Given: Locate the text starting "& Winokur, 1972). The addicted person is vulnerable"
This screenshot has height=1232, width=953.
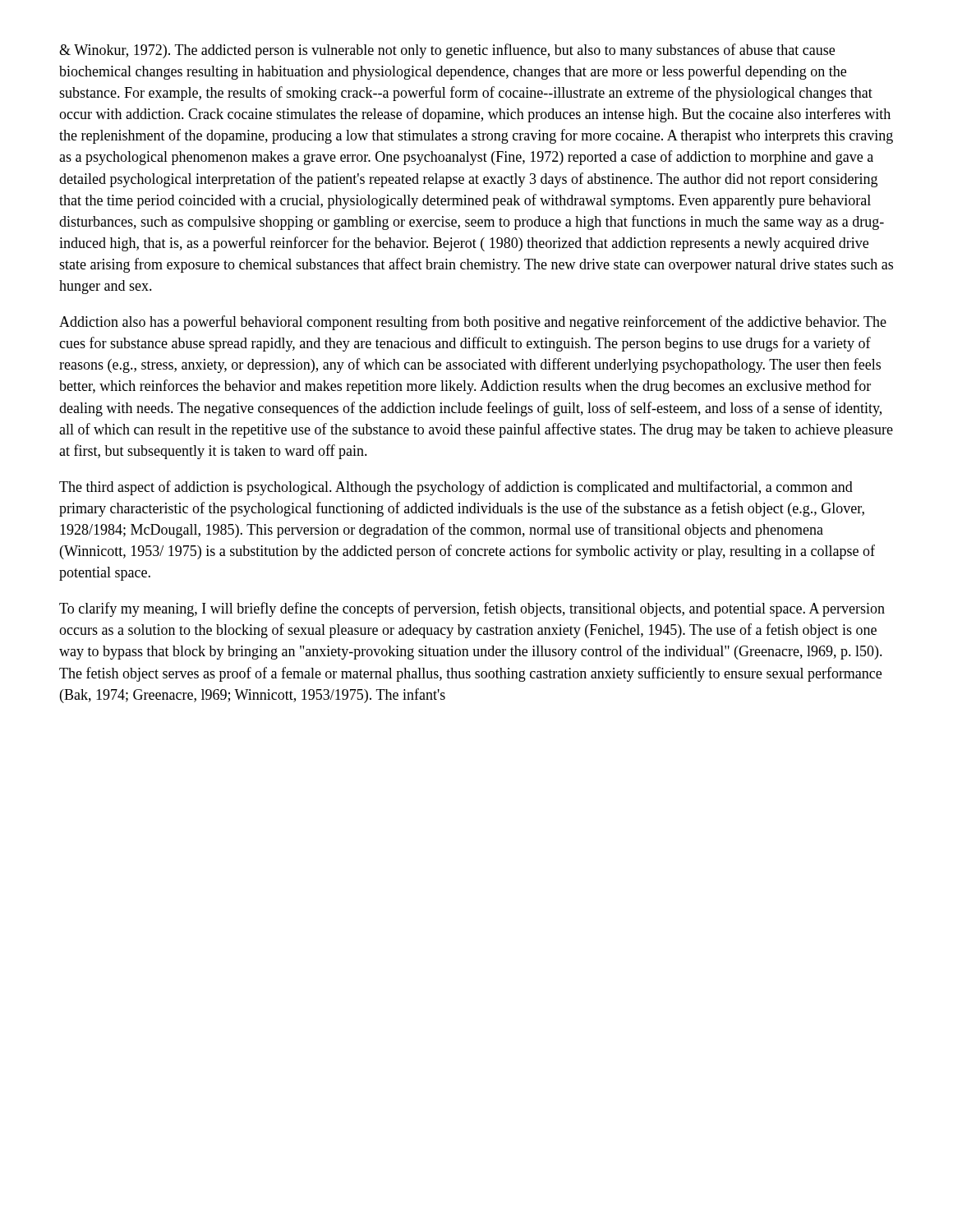Looking at the screenshot, I should (476, 168).
